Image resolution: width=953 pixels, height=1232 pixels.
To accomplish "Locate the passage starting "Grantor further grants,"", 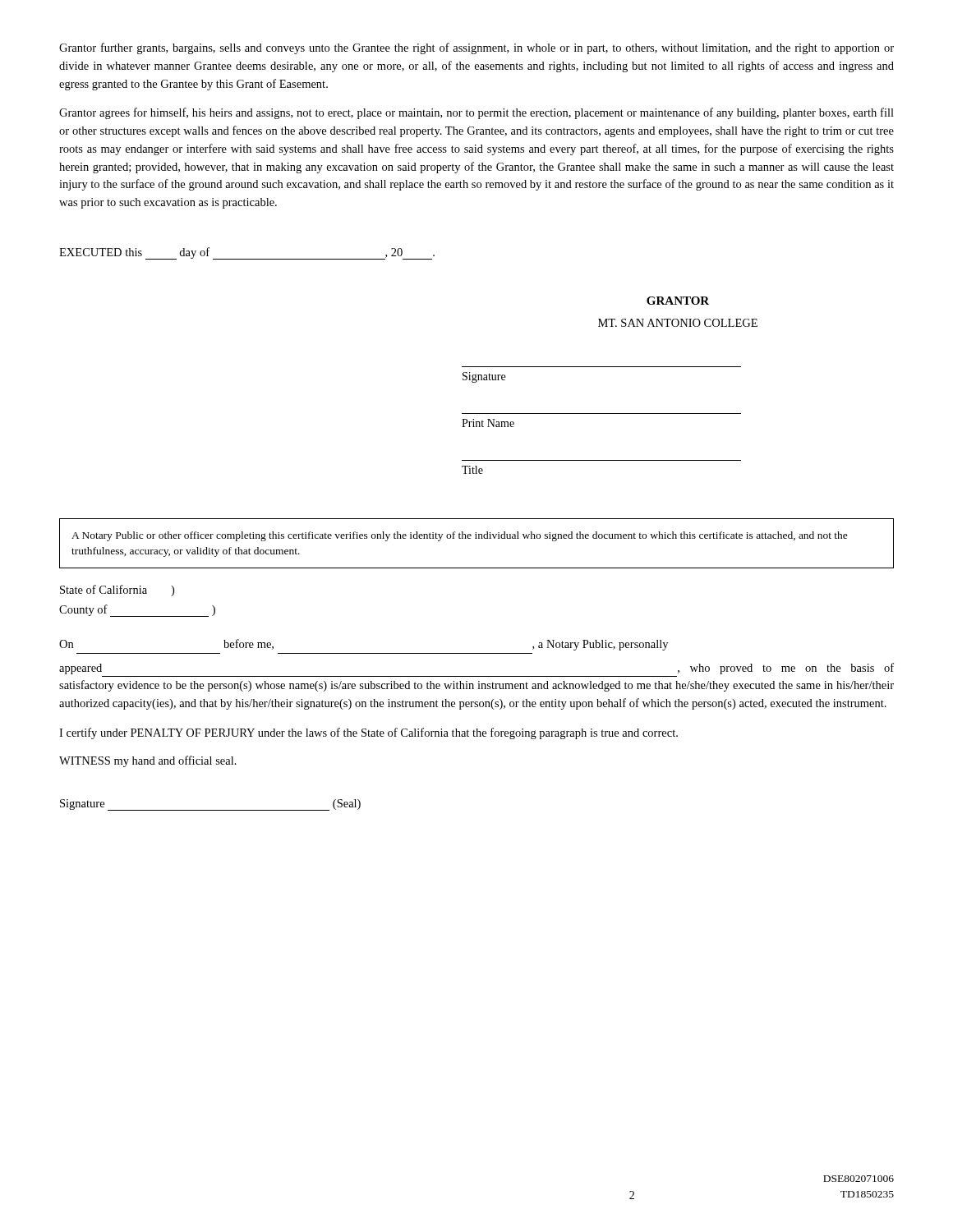I will pos(476,66).
